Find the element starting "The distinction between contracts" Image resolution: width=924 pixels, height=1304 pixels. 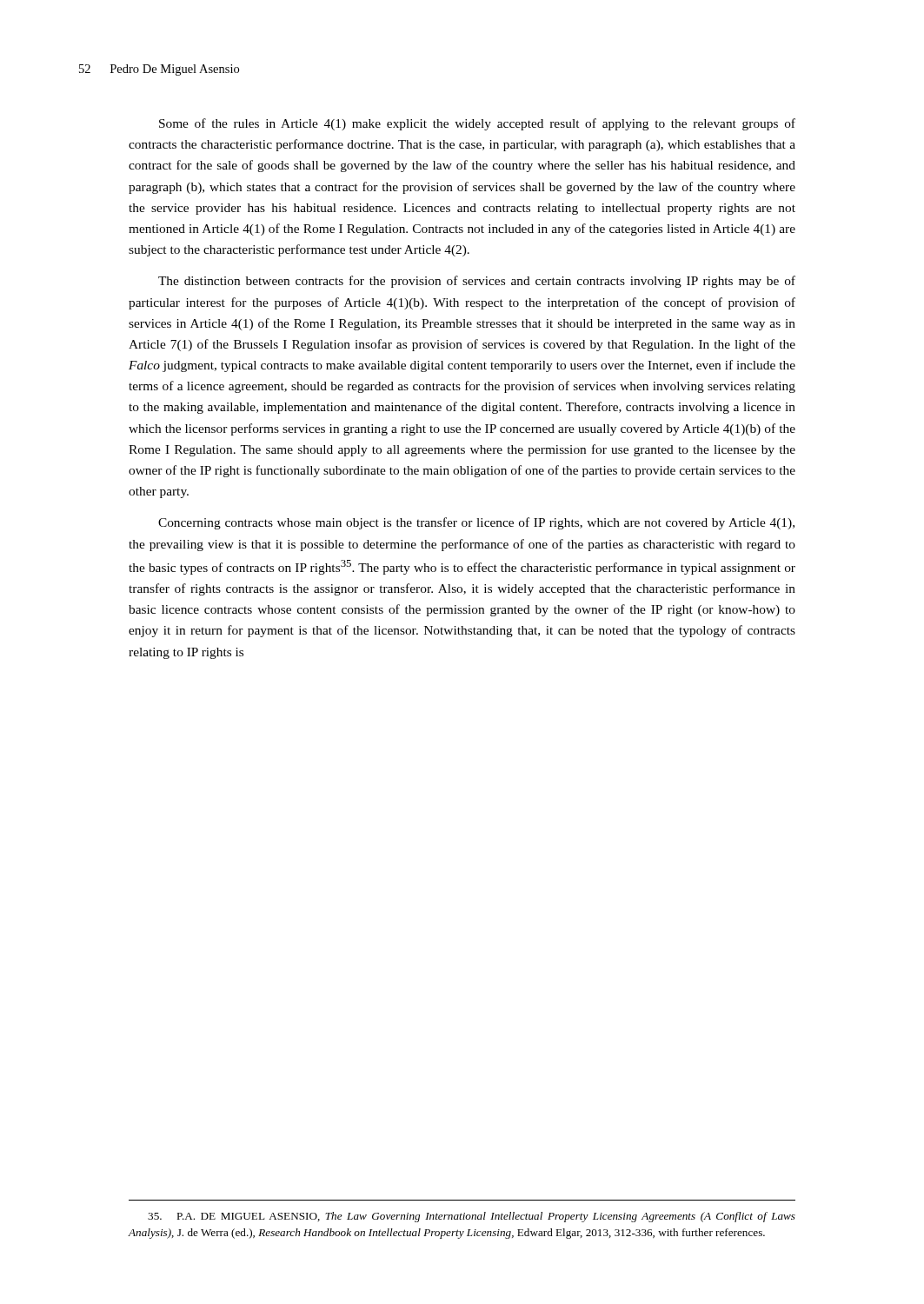(462, 386)
